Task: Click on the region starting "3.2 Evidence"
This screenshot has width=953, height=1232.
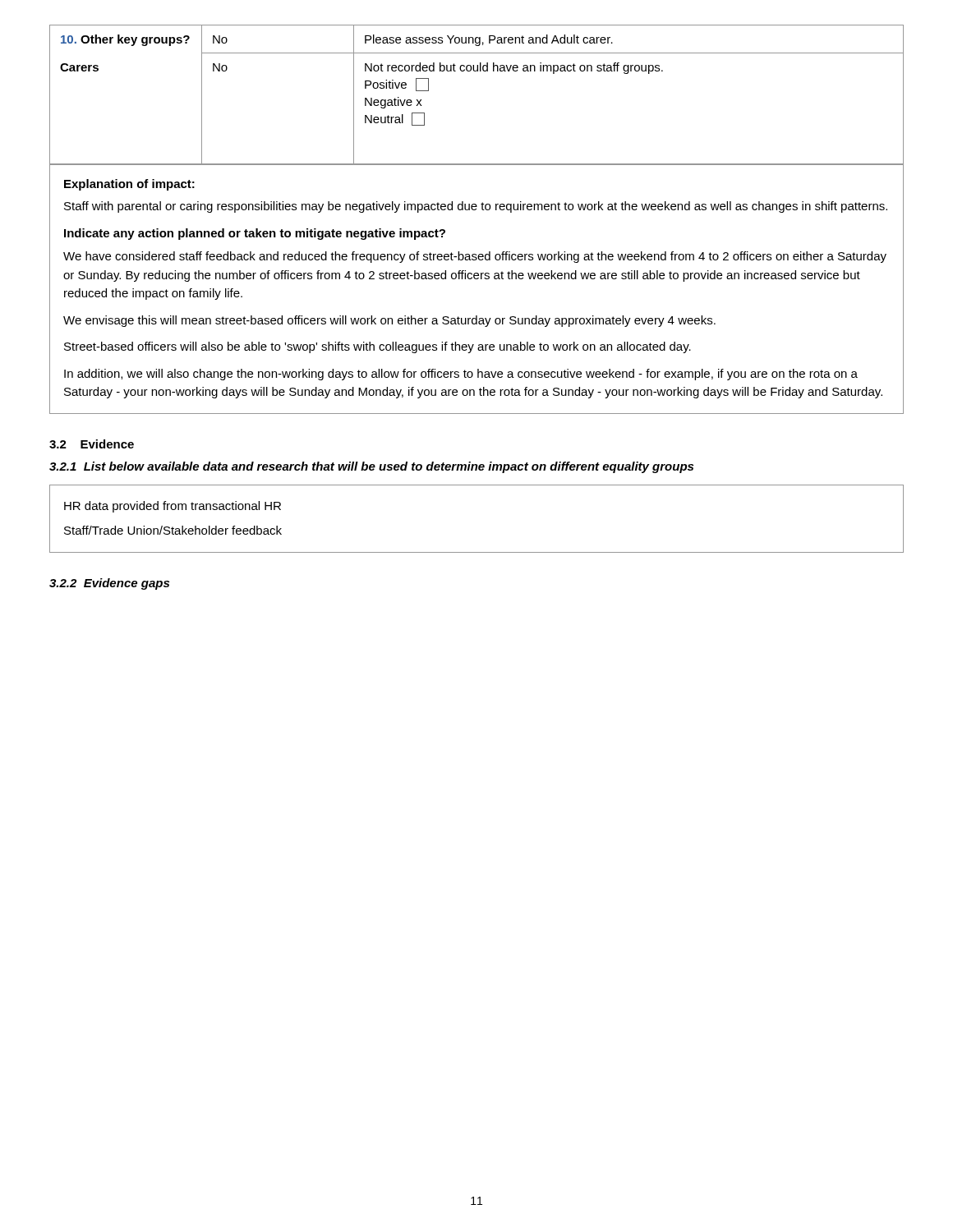Action: (x=92, y=444)
